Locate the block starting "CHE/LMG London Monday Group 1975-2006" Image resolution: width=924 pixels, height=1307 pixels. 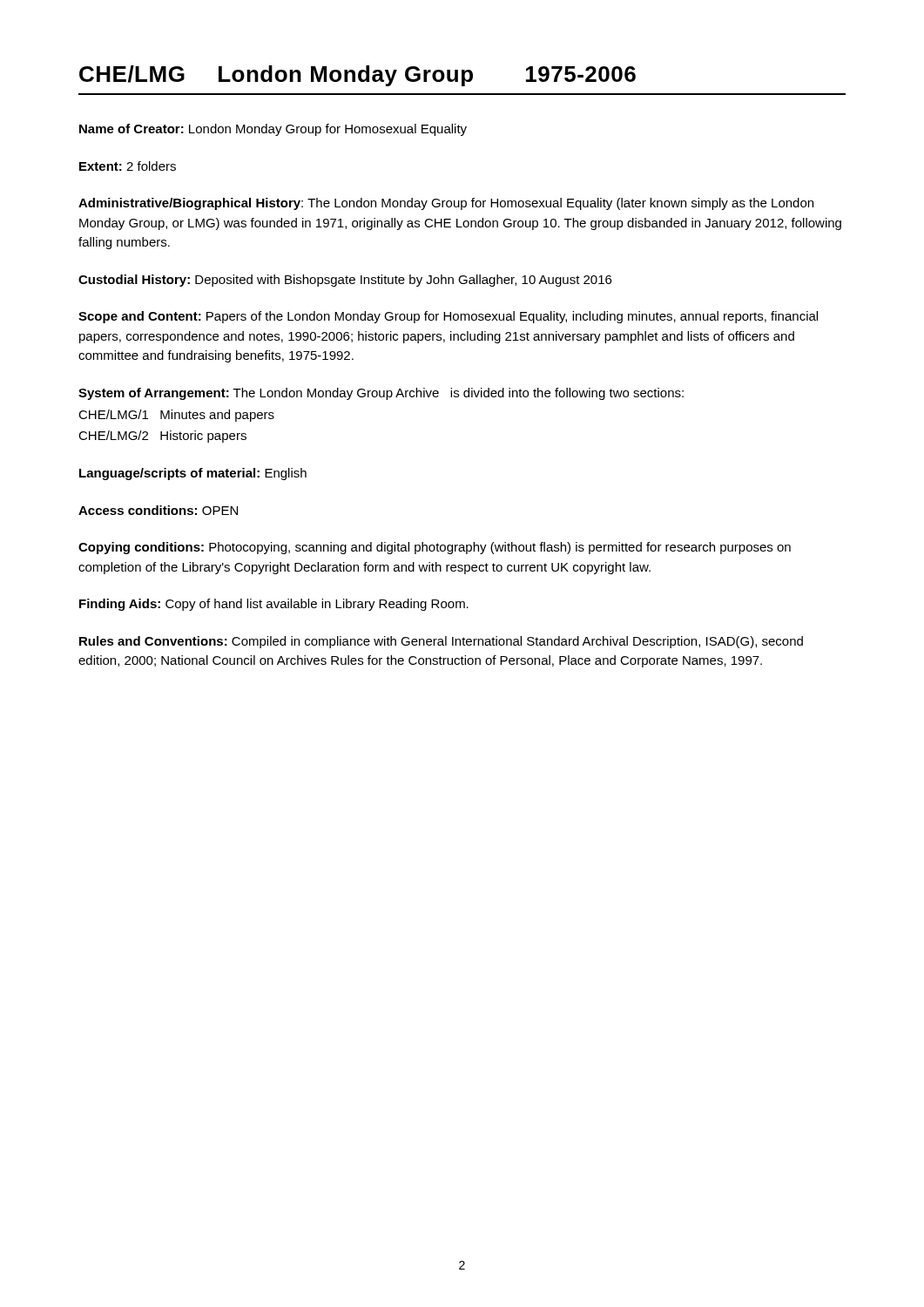pos(462,78)
